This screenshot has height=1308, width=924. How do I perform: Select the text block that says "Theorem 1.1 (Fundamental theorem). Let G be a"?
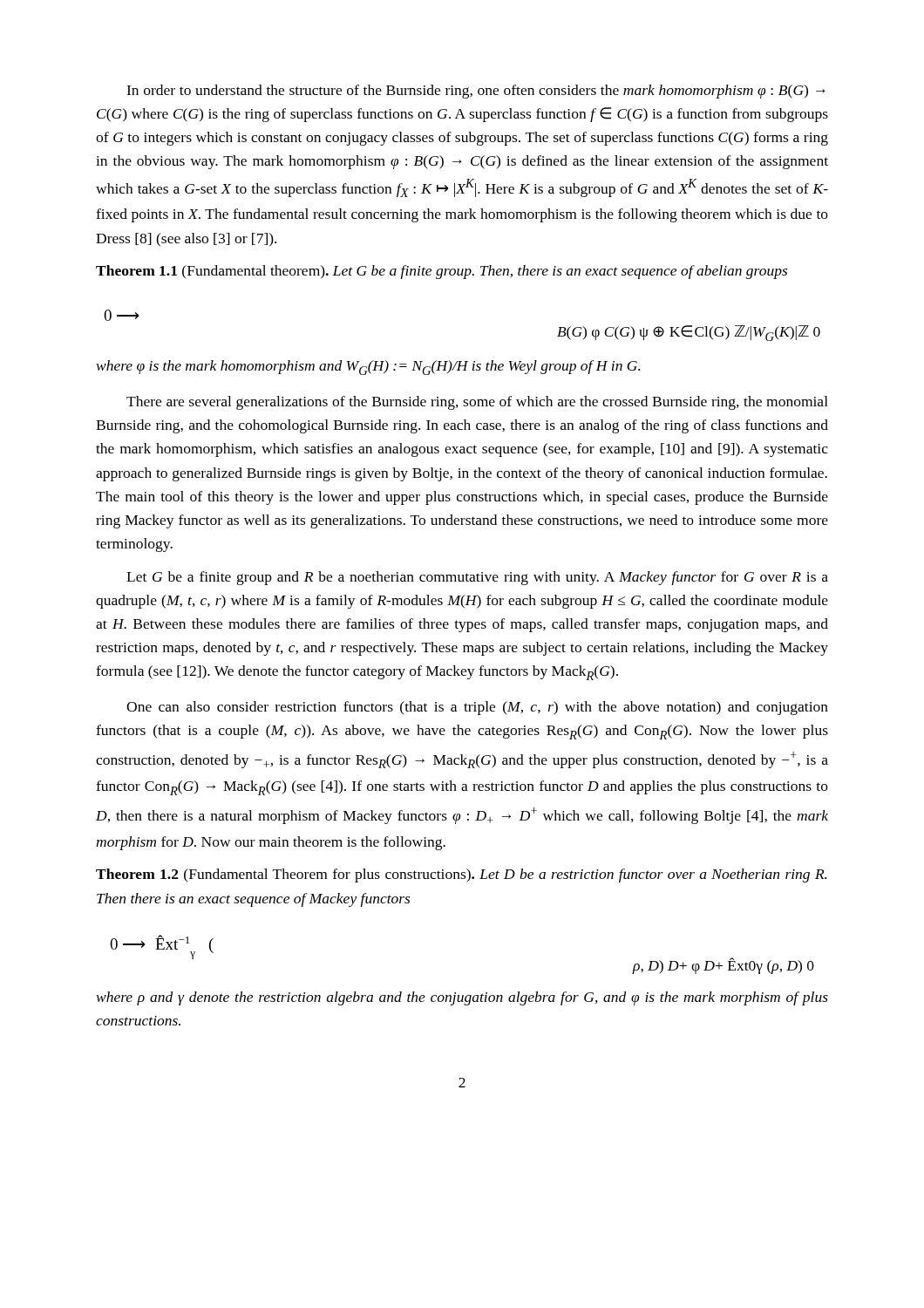click(x=462, y=271)
